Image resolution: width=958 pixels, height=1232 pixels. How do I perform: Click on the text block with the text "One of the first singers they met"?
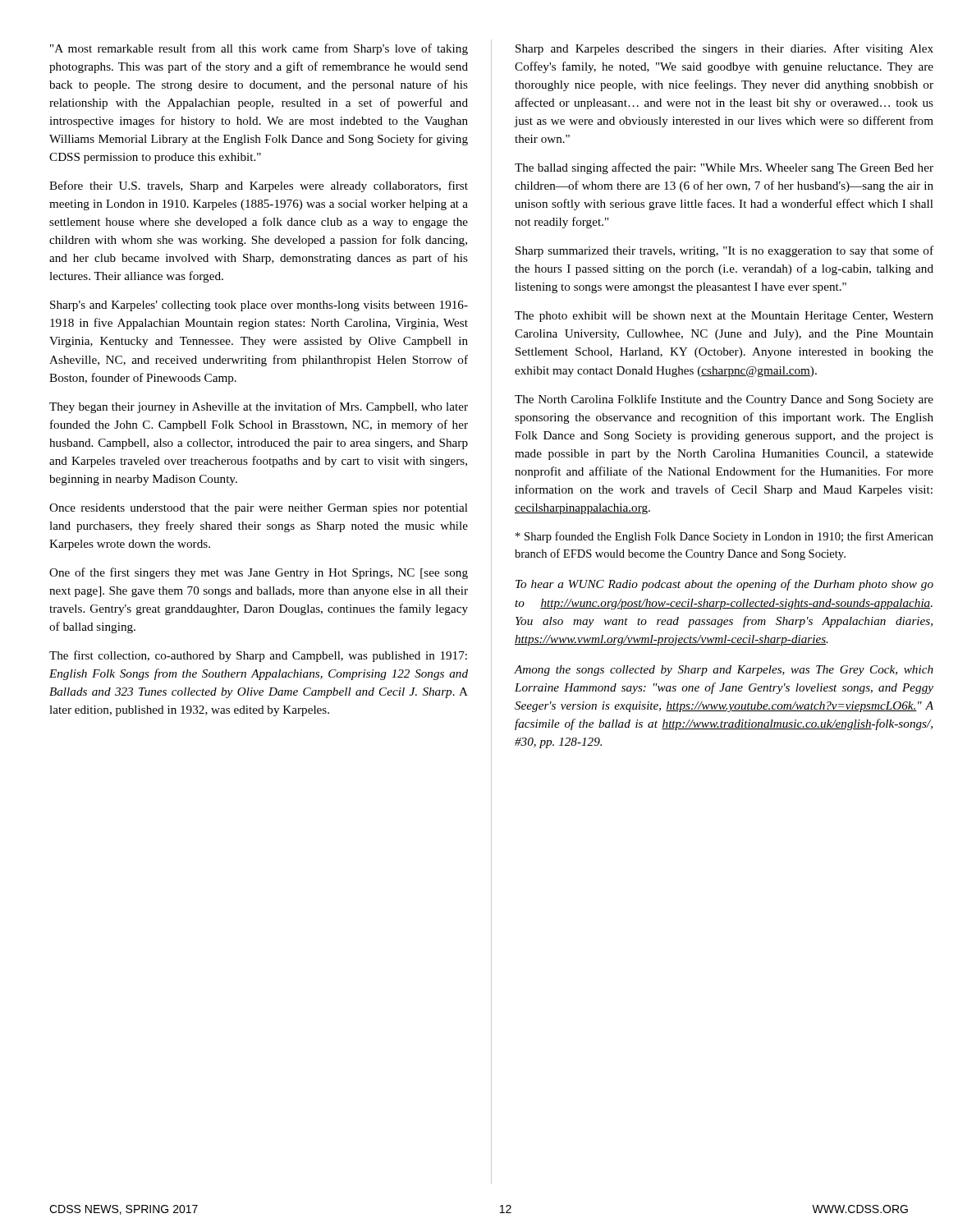259,599
